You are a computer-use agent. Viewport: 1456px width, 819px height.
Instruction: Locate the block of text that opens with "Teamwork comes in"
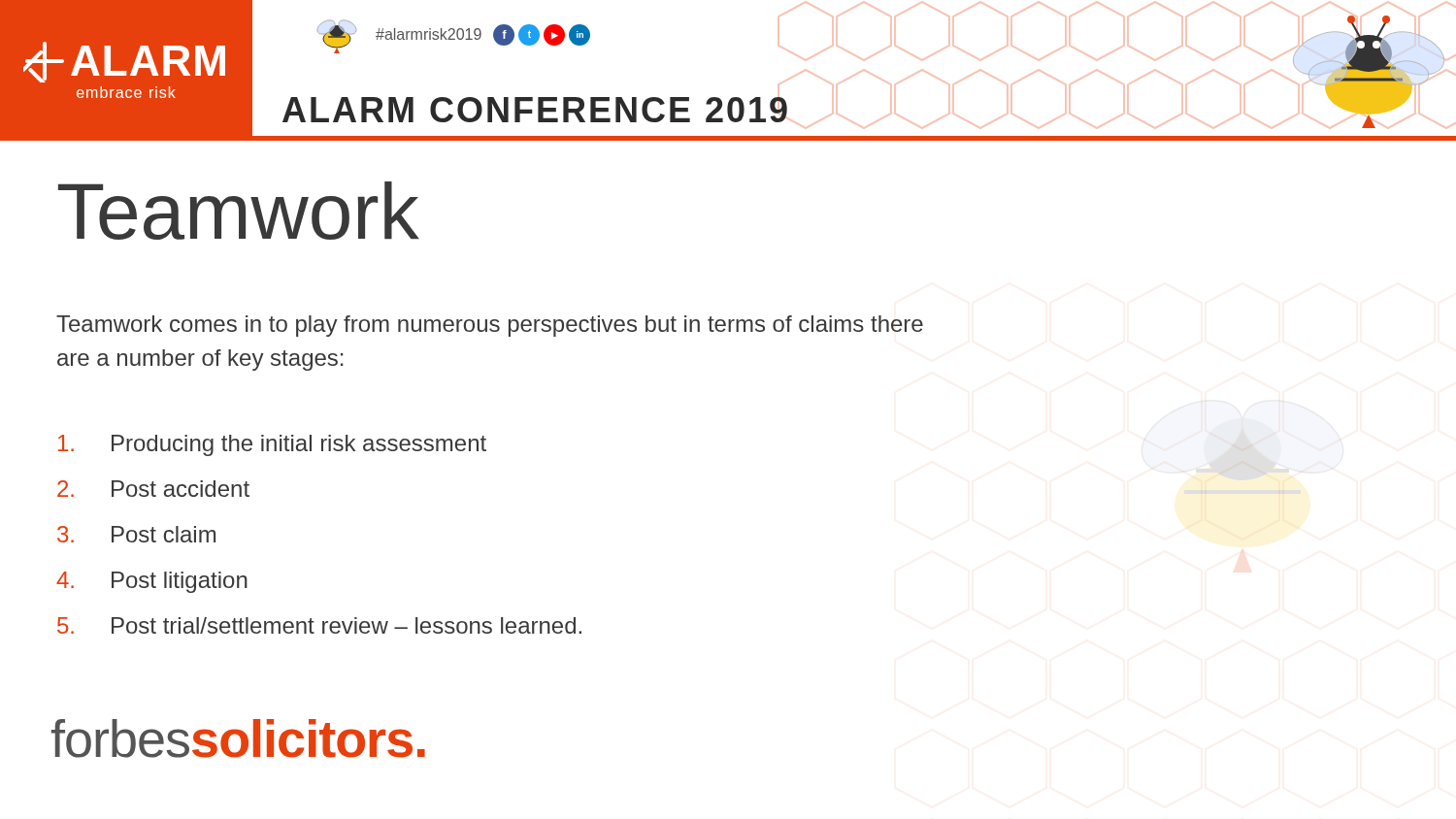click(490, 340)
